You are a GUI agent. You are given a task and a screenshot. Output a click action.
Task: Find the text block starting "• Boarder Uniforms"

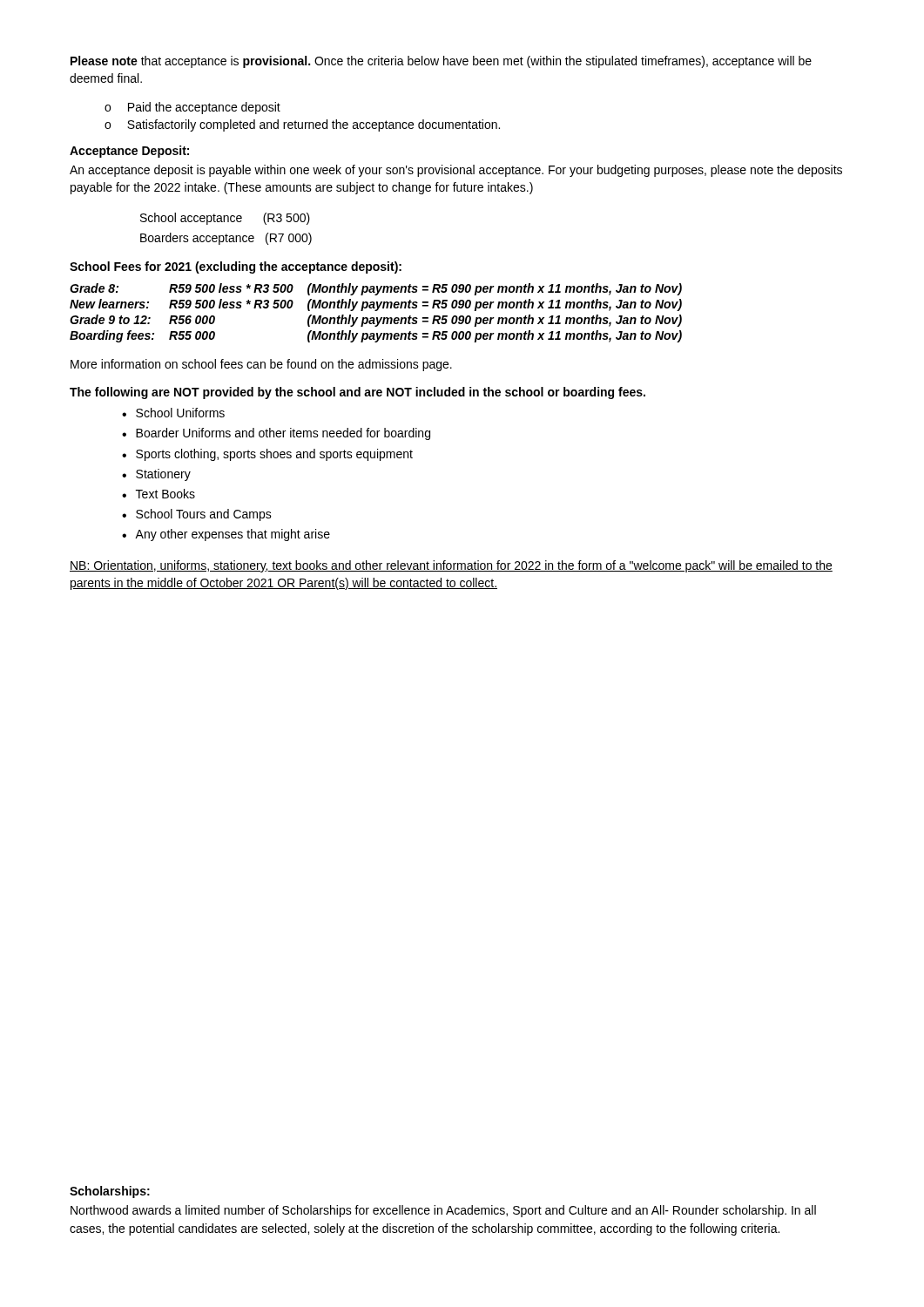277,435
